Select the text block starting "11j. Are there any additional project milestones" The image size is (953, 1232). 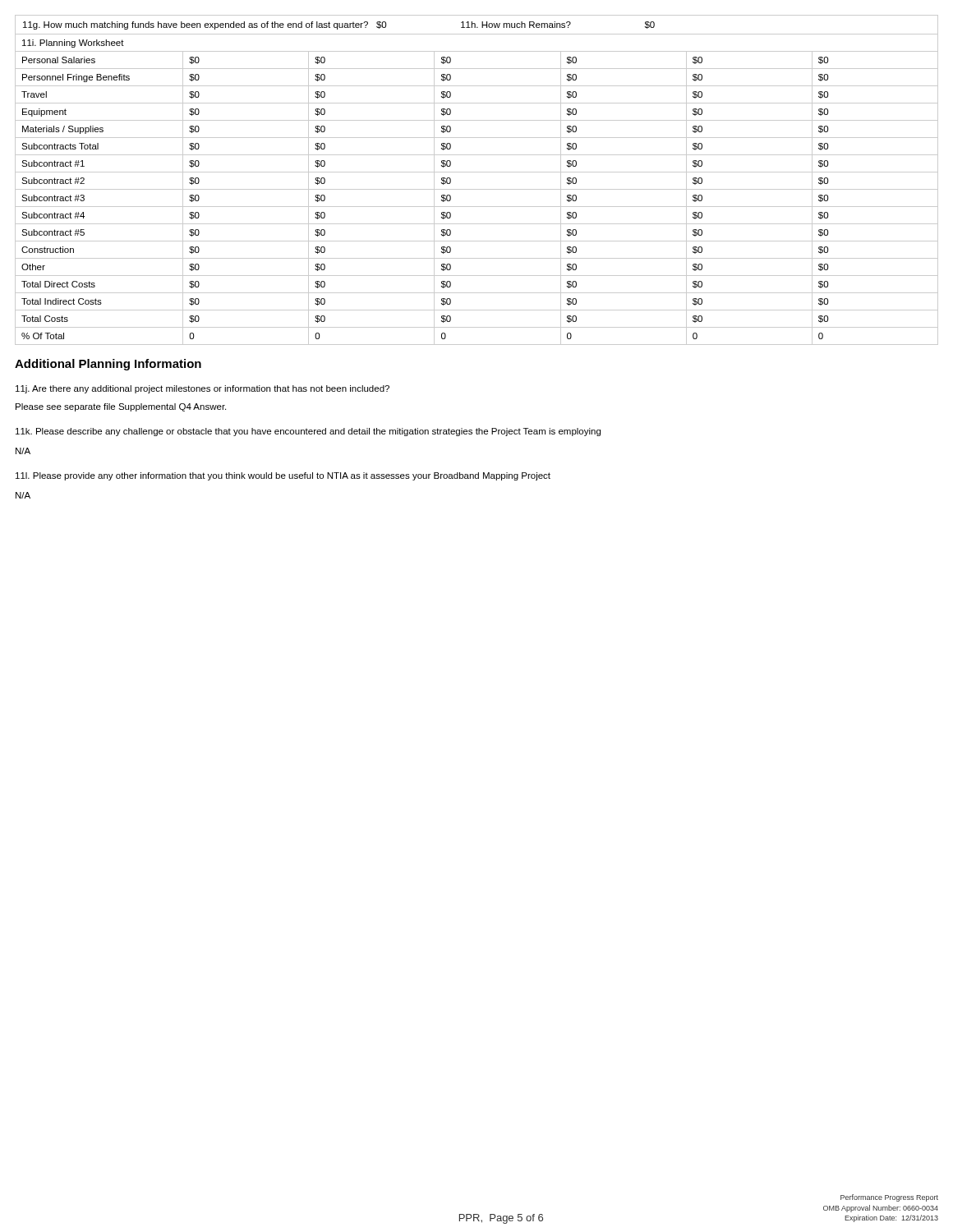[202, 388]
